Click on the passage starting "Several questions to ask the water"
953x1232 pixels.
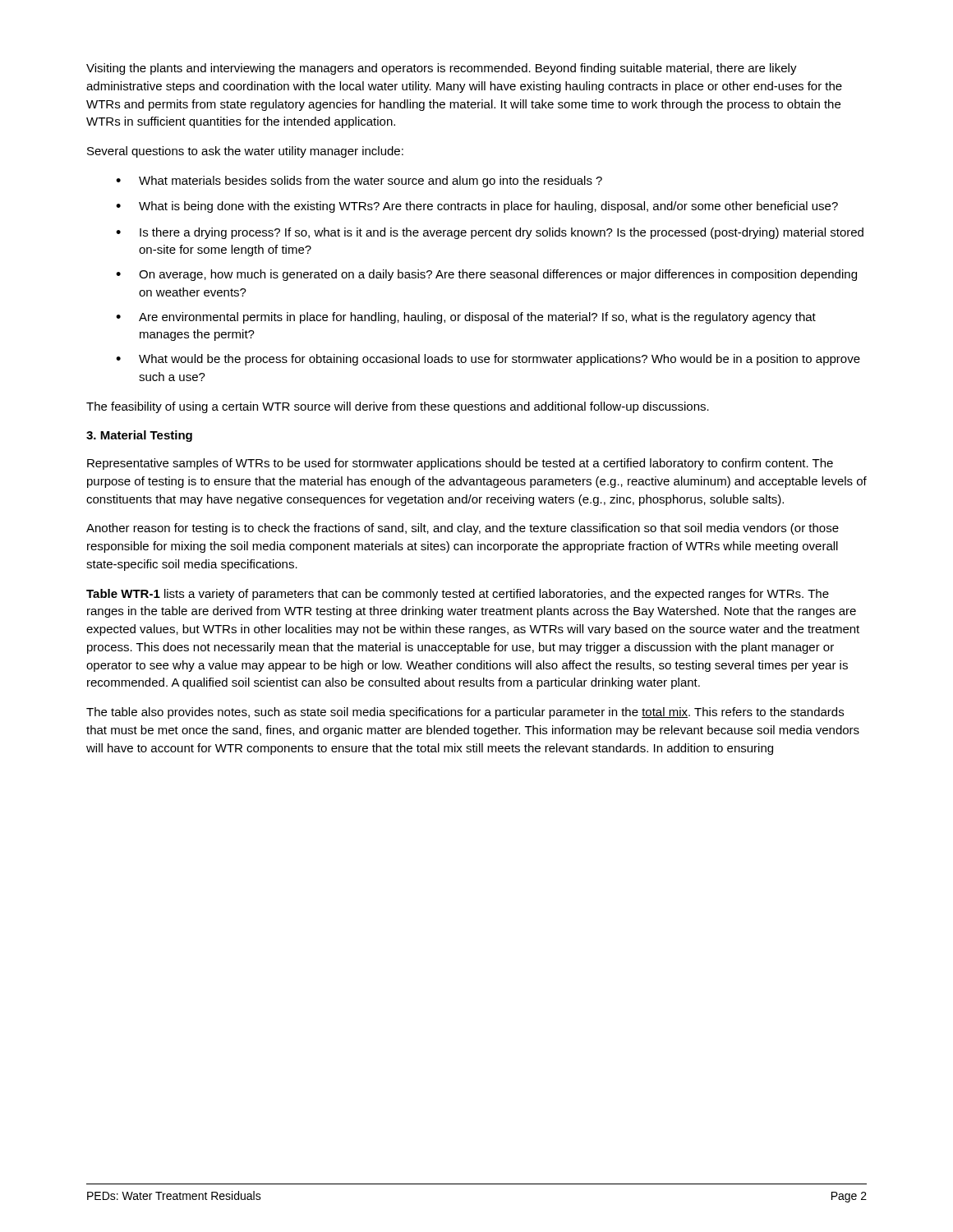coord(245,151)
